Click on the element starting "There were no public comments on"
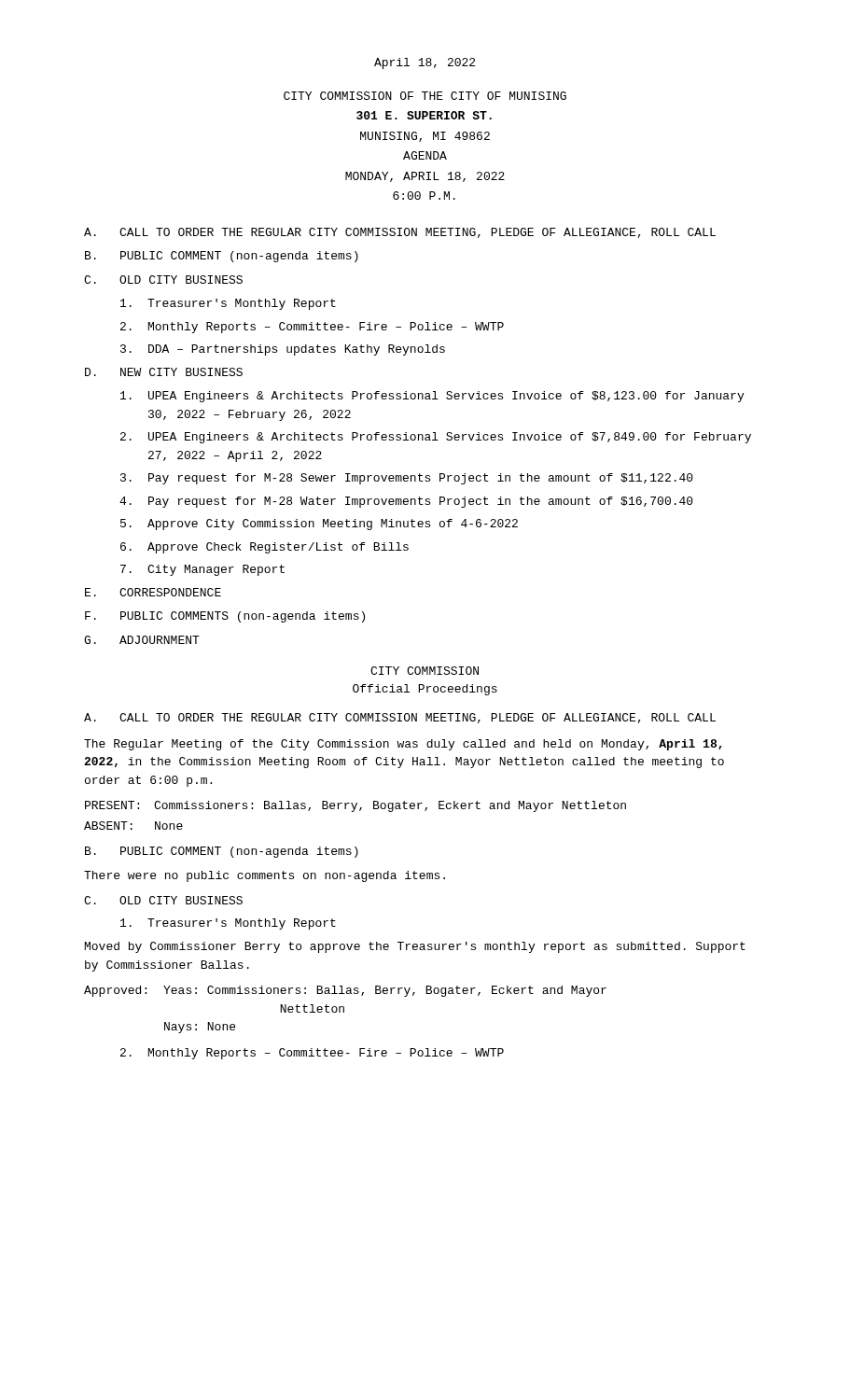Viewport: 850px width, 1400px height. 266,876
